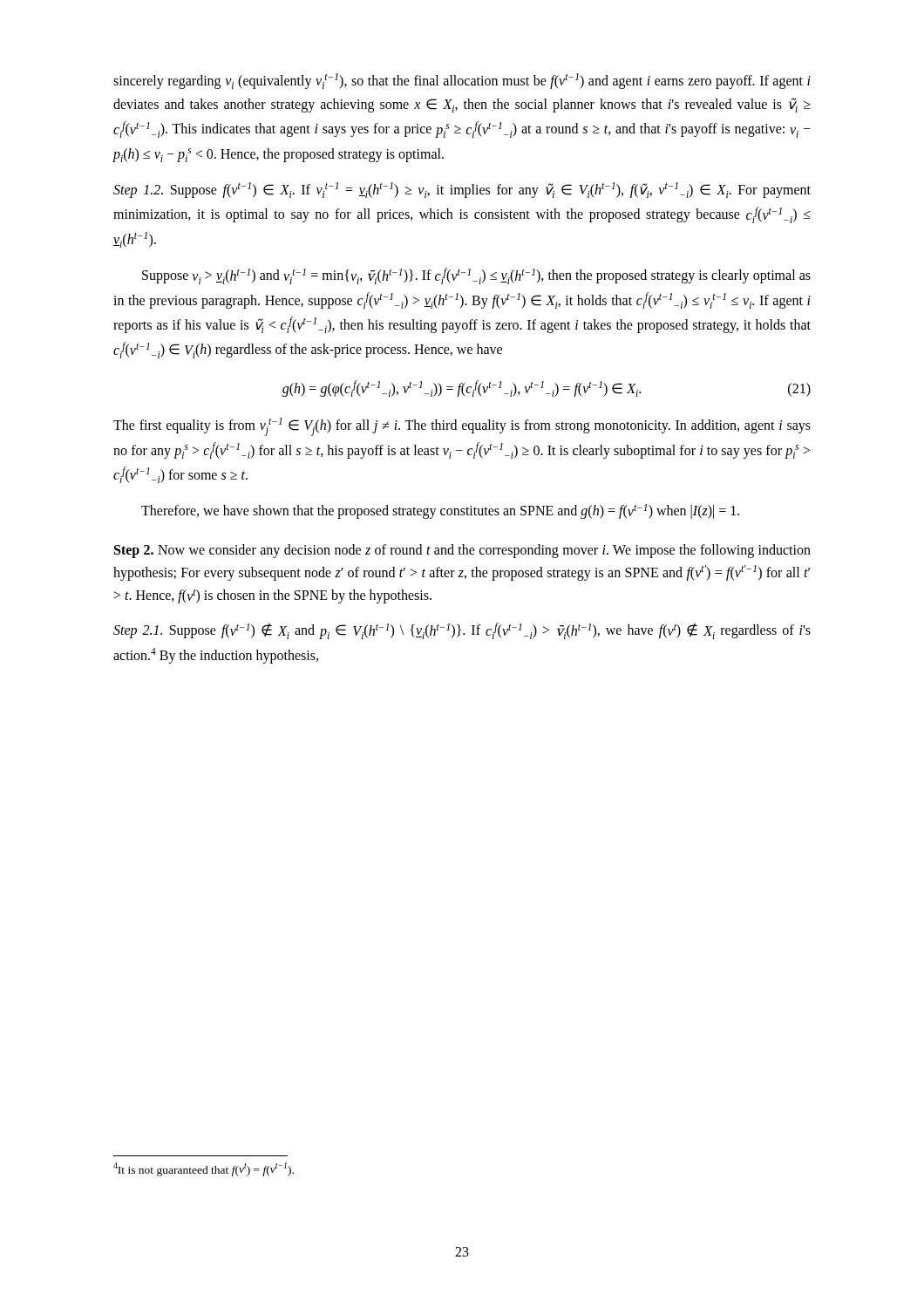Click on the text block that says "Step 1.2. Suppose f(vt−1) ∈"

(x=462, y=216)
